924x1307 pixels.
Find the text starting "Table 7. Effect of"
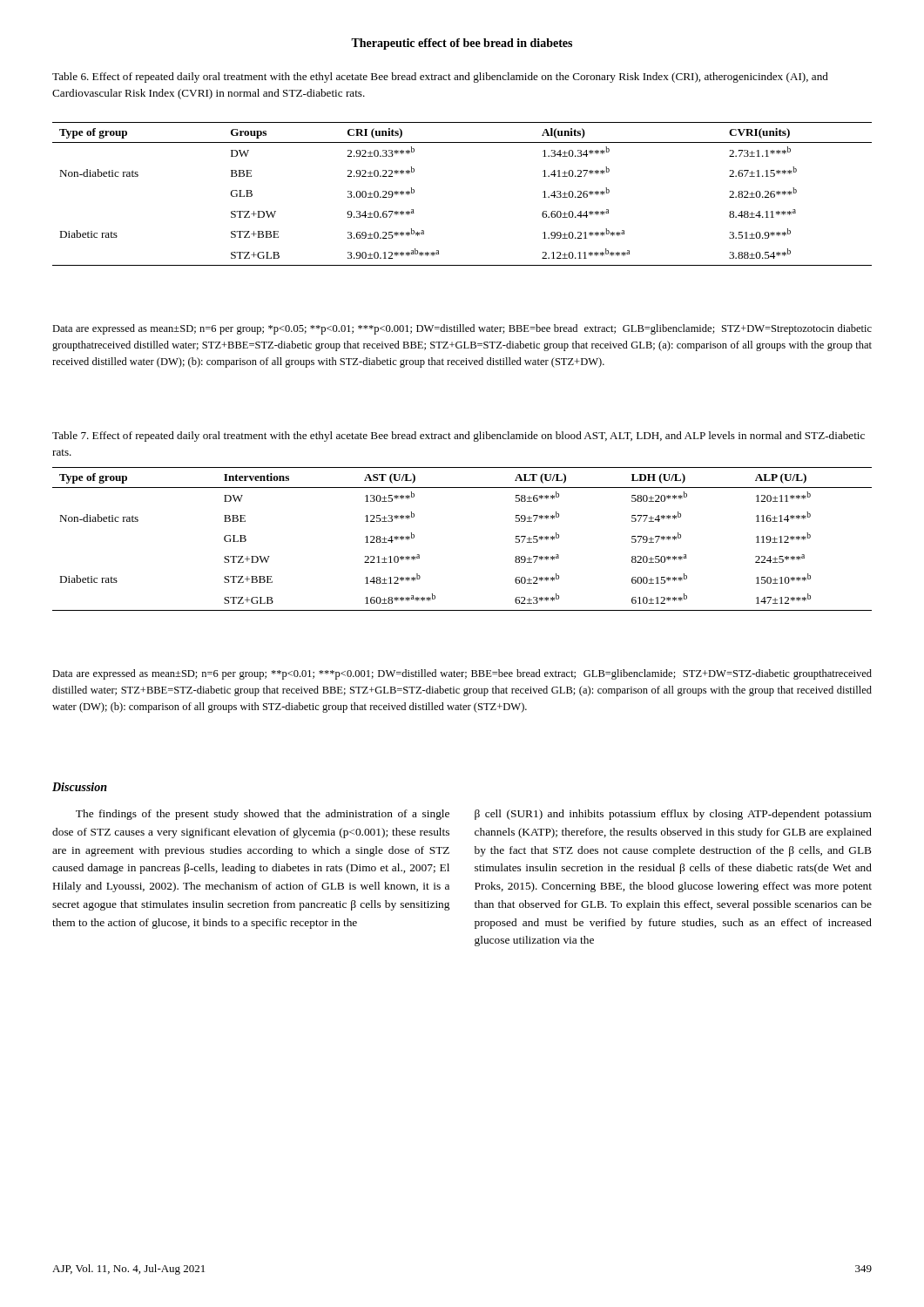click(459, 444)
